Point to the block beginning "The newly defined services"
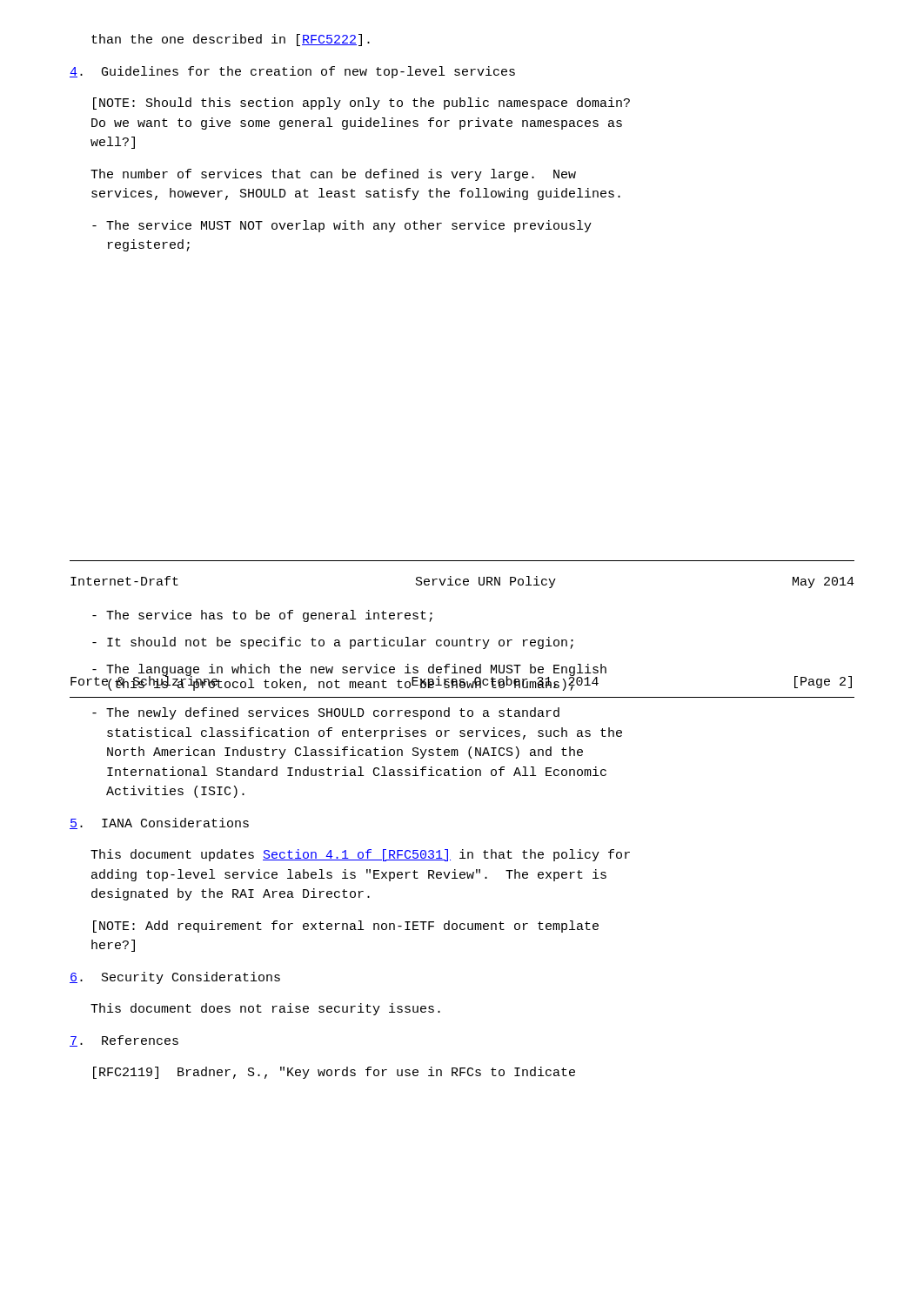 click(x=357, y=753)
